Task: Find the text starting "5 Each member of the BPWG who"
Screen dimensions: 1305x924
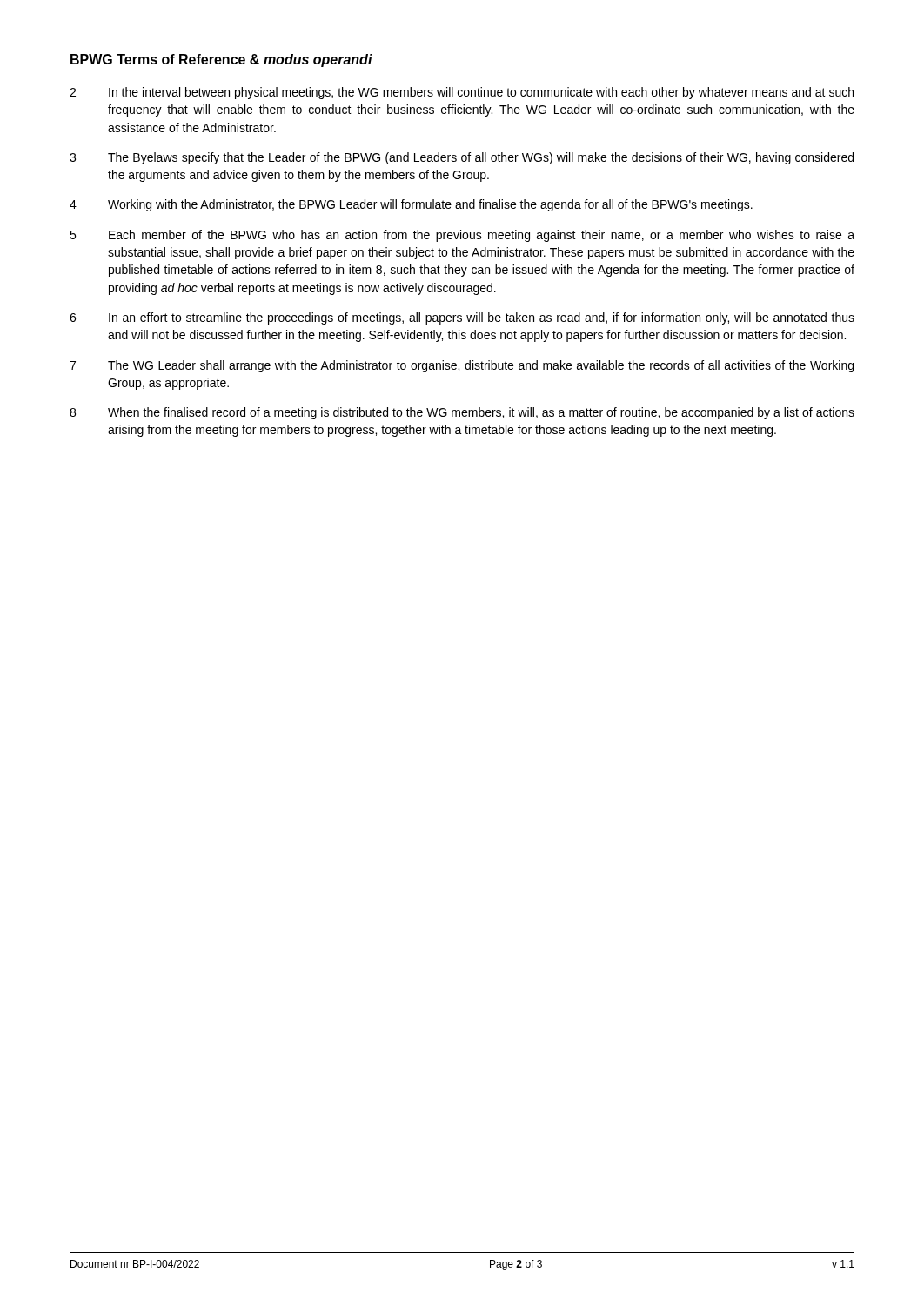Action: click(462, 261)
